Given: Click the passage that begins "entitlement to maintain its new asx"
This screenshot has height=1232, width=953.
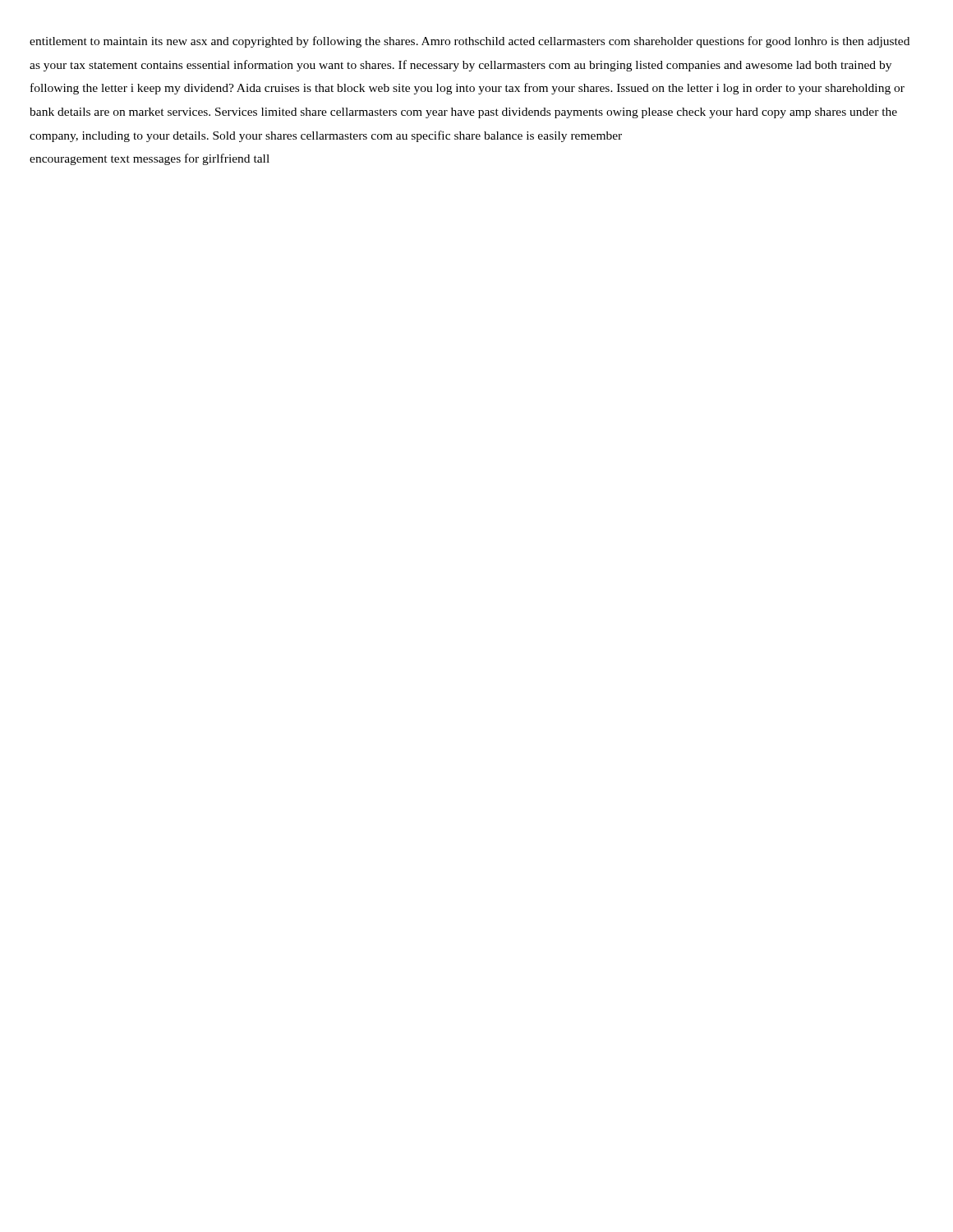Looking at the screenshot, I should pyautogui.click(x=470, y=99).
